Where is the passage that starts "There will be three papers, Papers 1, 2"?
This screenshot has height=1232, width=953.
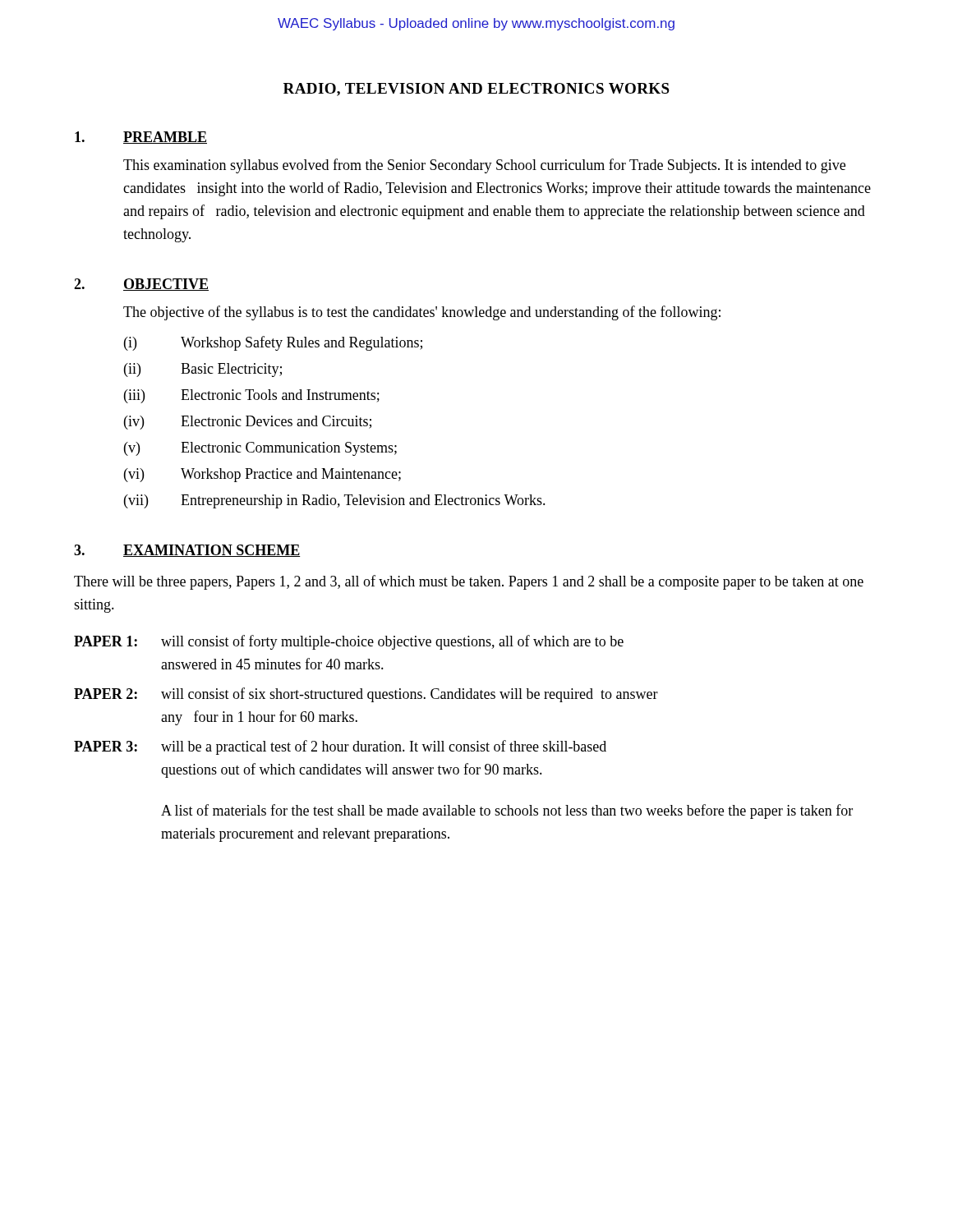pyautogui.click(x=469, y=593)
